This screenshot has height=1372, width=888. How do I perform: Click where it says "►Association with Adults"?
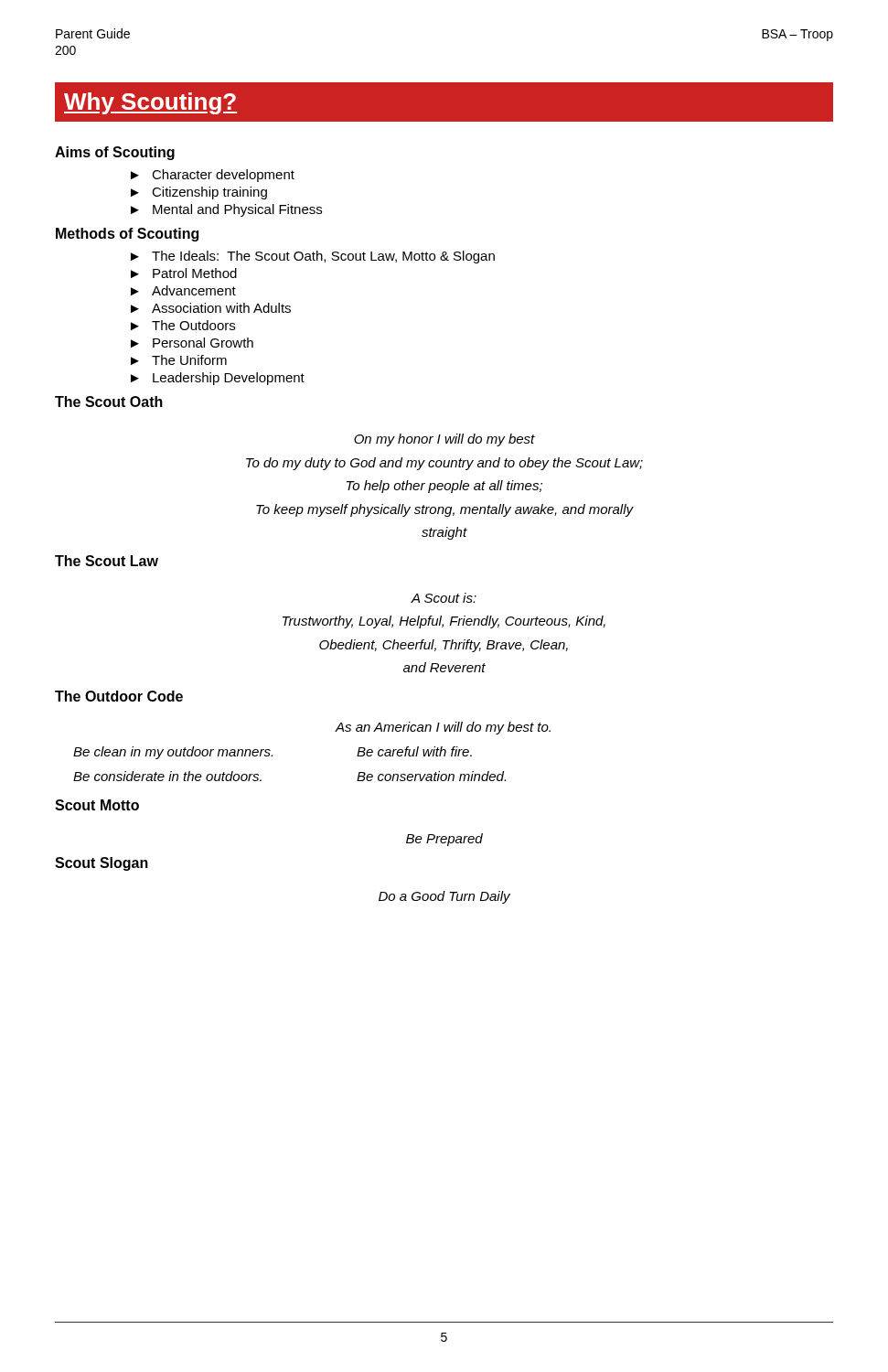(210, 308)
